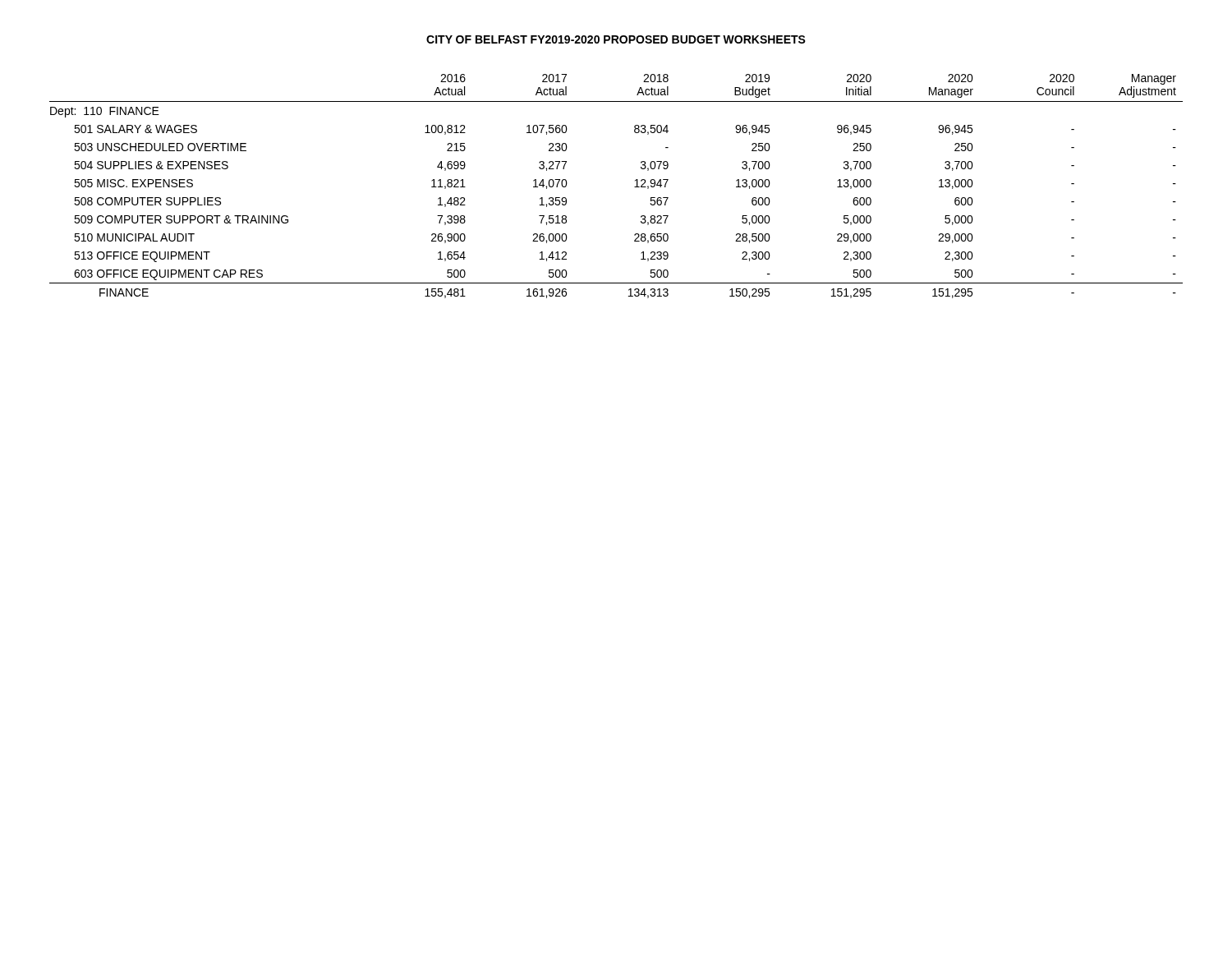Click a table

click(x=616, y=185)
